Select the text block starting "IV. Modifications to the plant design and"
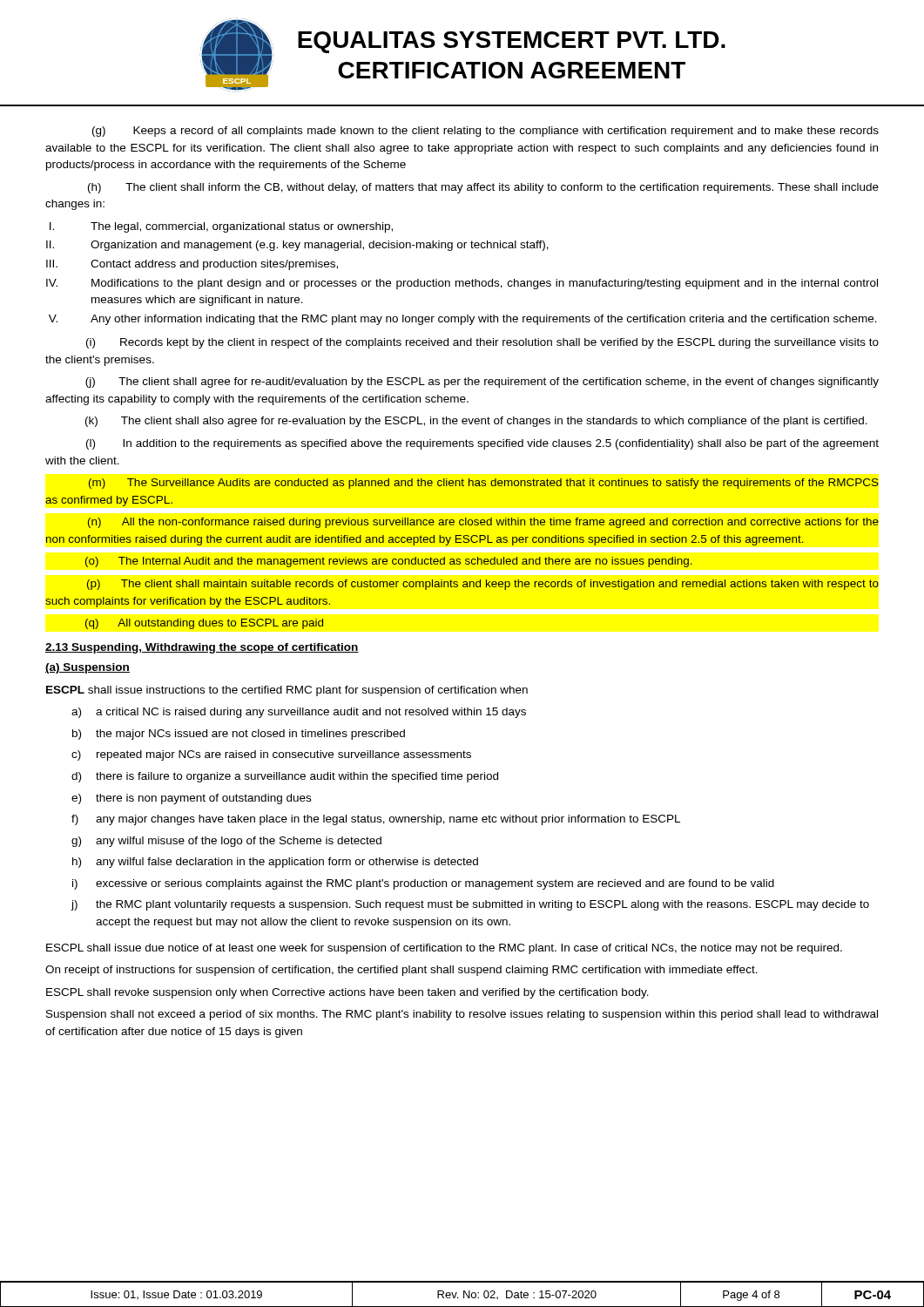Viewport: 924px width, 1307px height. (x=462, y=291)
